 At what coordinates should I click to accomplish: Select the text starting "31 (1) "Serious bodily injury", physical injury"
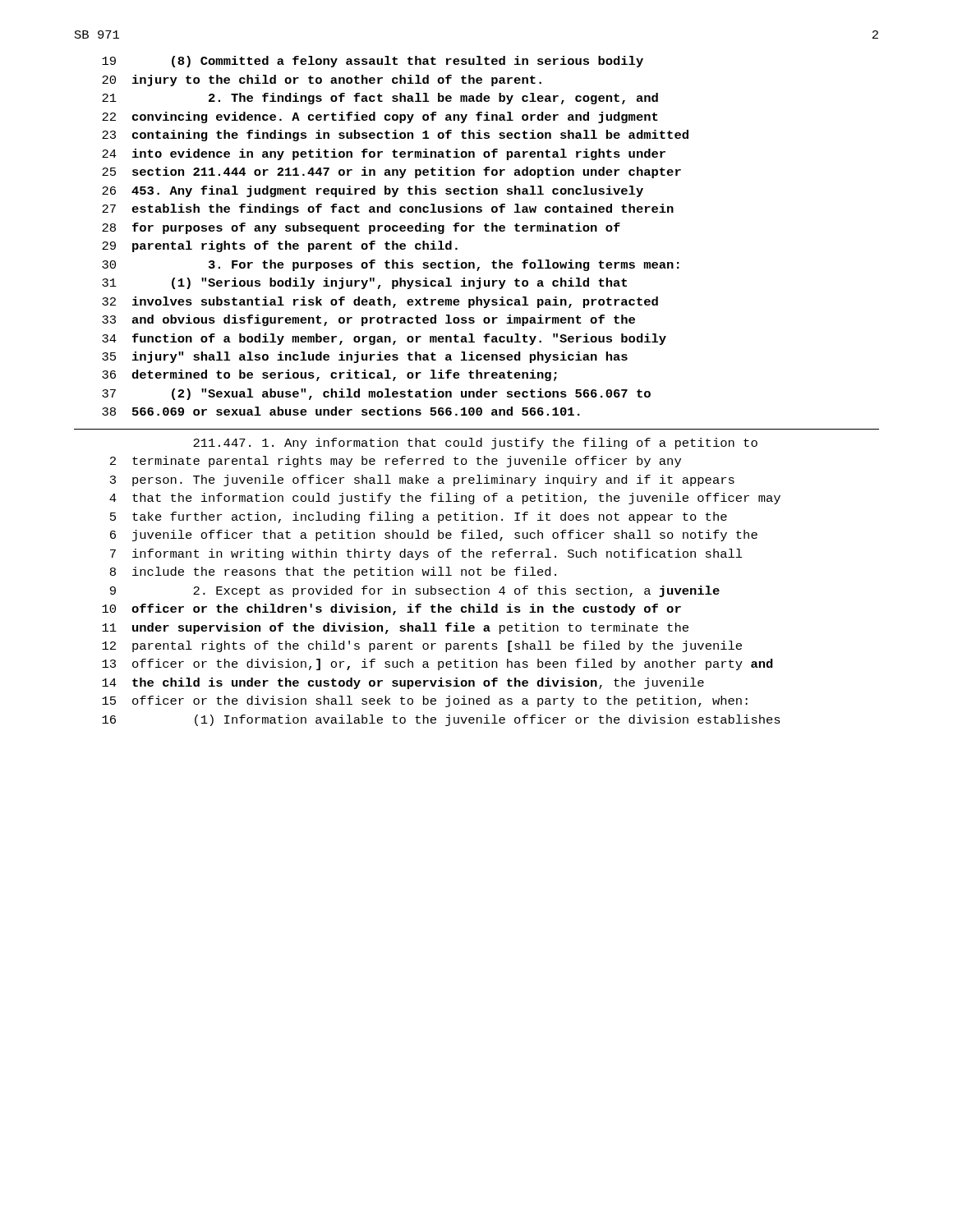tap(476, 330)
